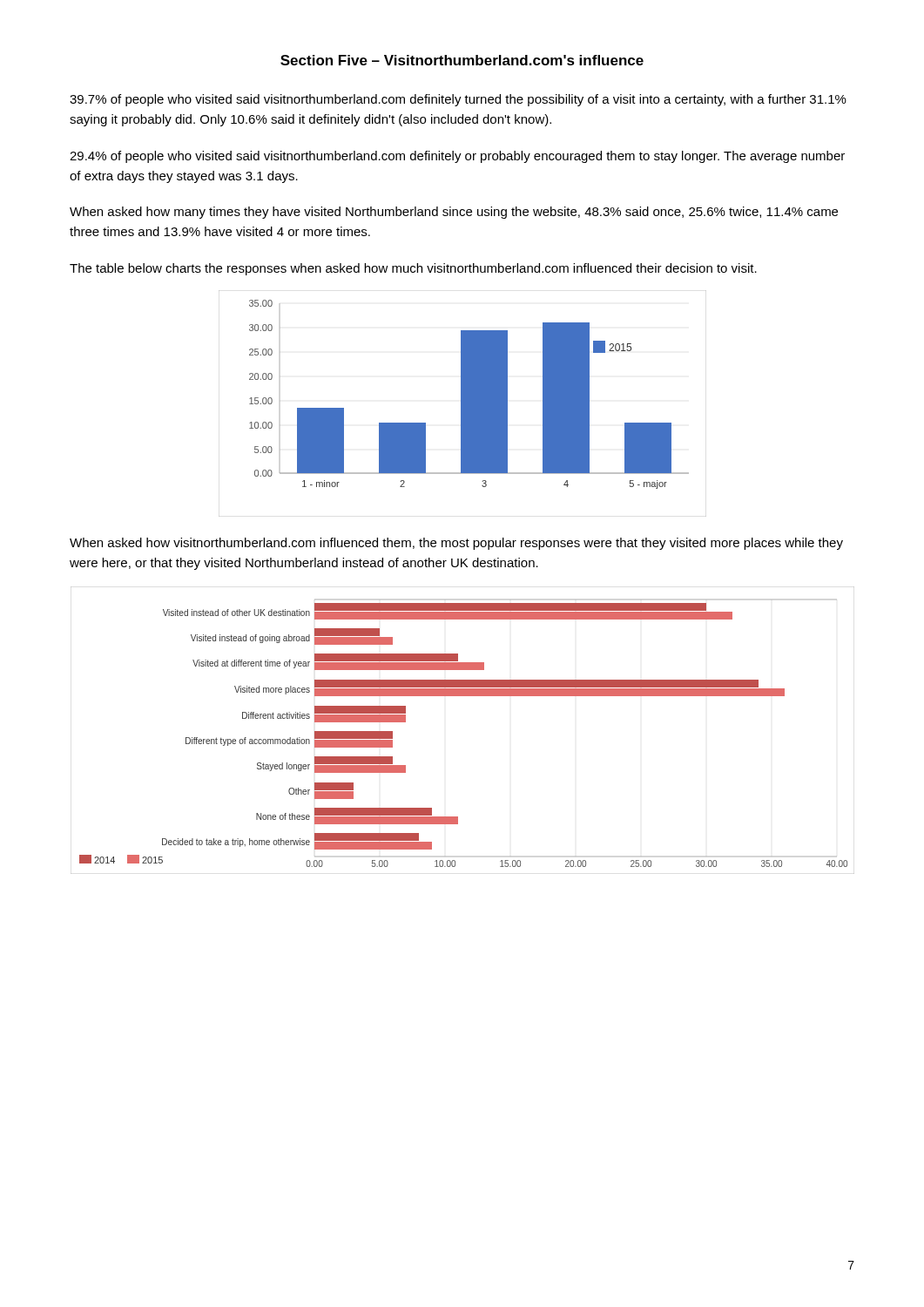Locate the text block containing "4% of people who visited"
This screenshot has height=1307, width=924.
tap(457, 165)
